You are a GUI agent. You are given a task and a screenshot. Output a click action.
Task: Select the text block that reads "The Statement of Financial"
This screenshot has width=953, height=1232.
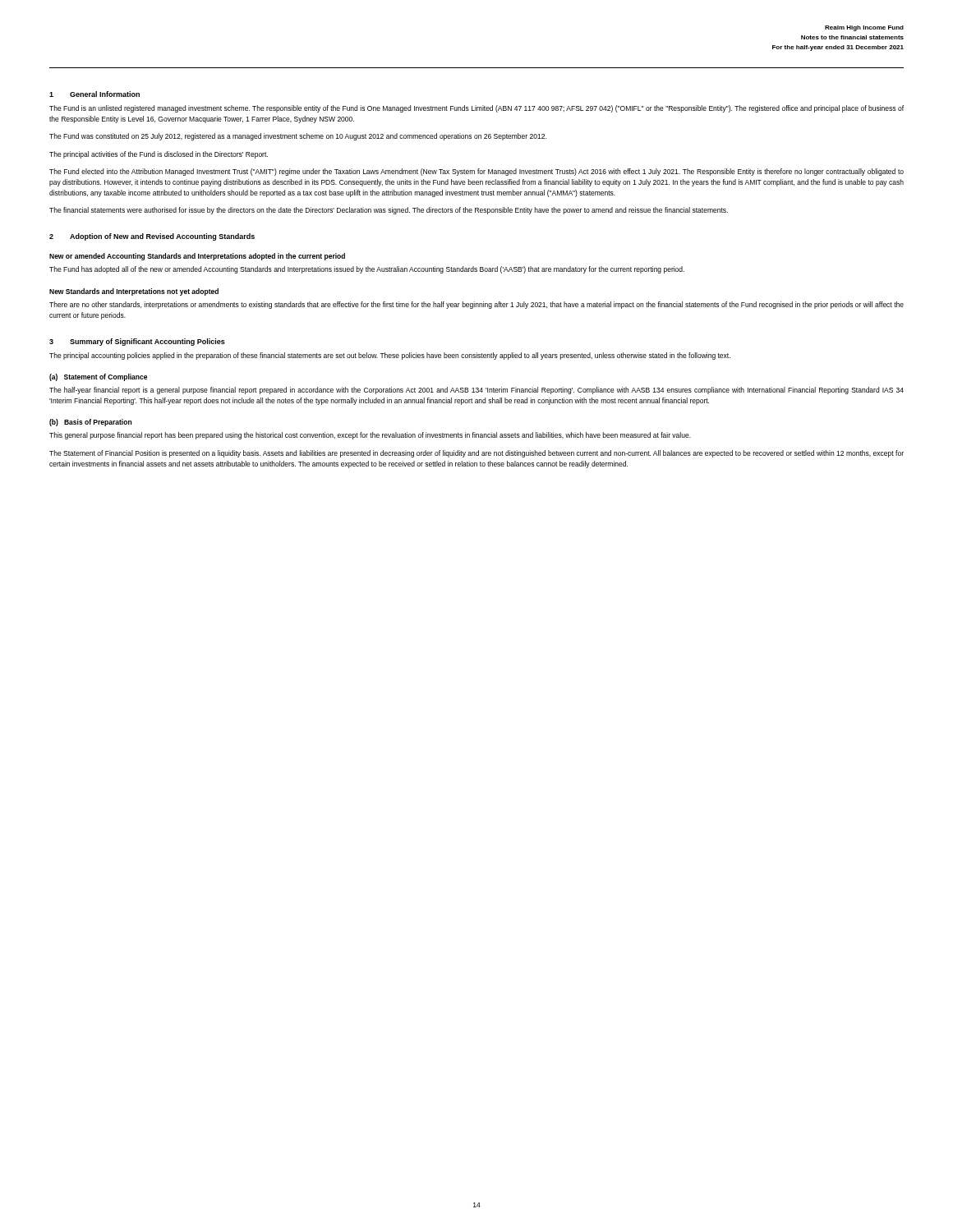click(x=476, y=458)
